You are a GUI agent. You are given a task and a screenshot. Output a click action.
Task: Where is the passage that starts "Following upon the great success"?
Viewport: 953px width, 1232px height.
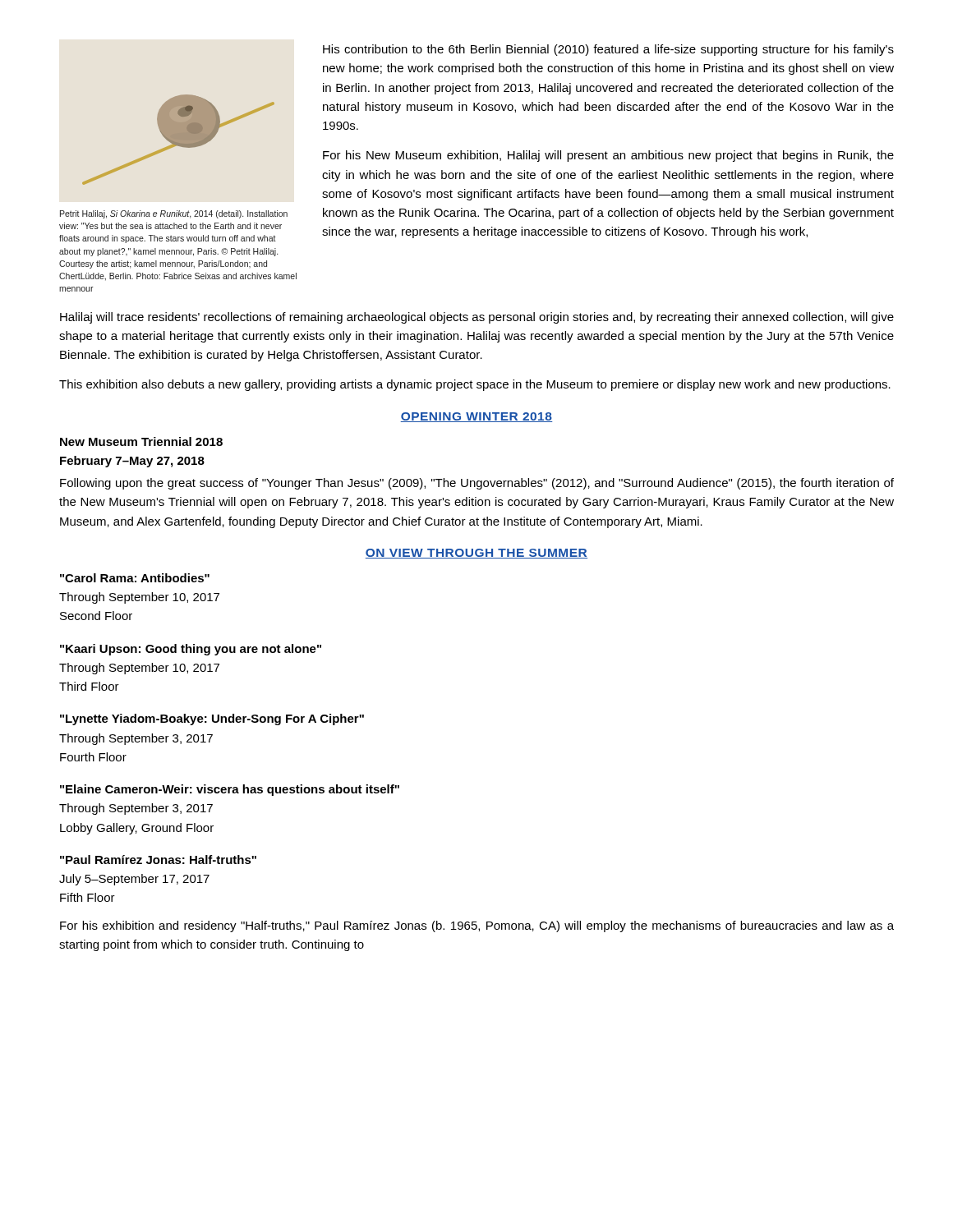tap(476, 502)
